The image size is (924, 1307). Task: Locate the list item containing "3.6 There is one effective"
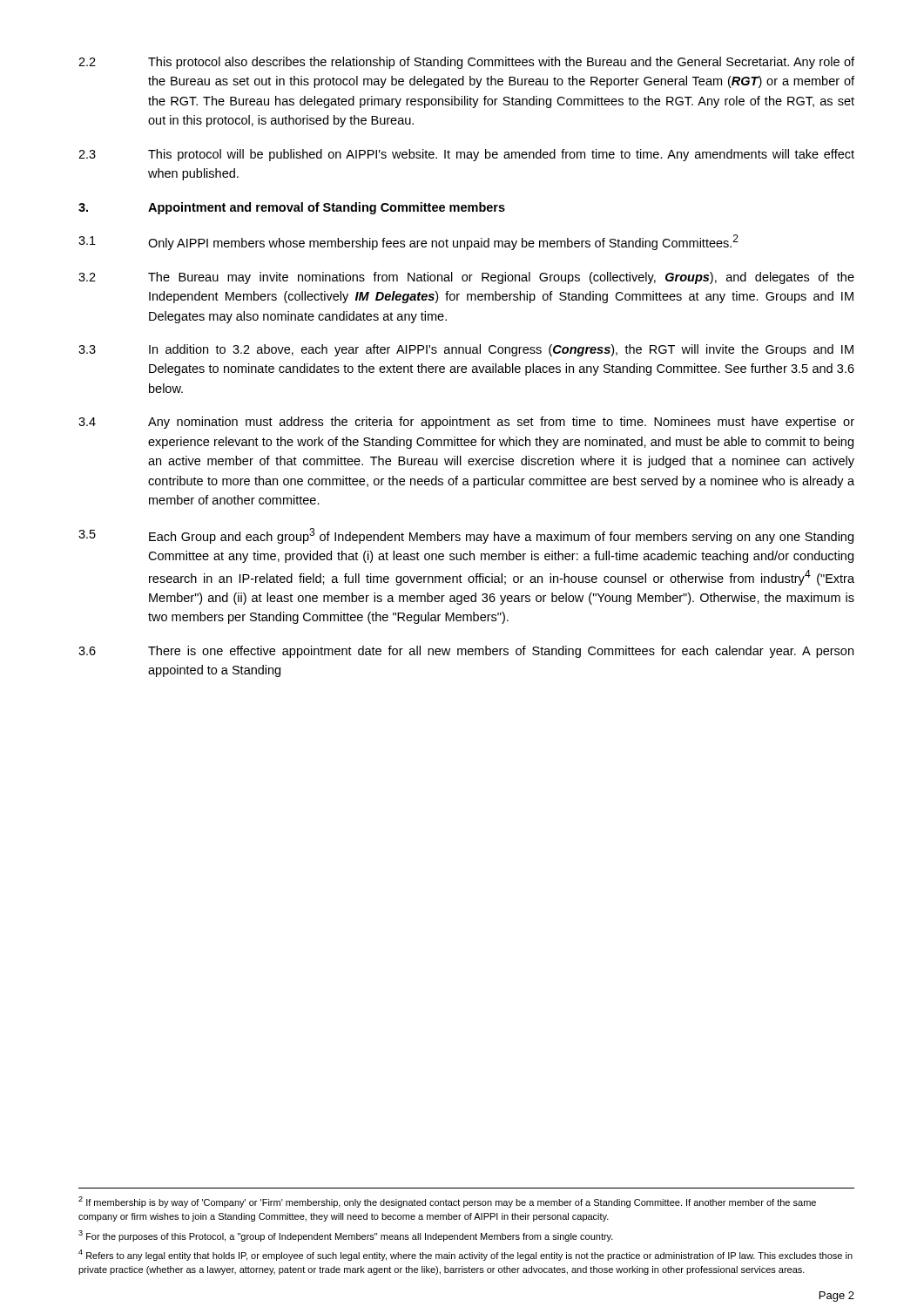(x=466, y=661)
